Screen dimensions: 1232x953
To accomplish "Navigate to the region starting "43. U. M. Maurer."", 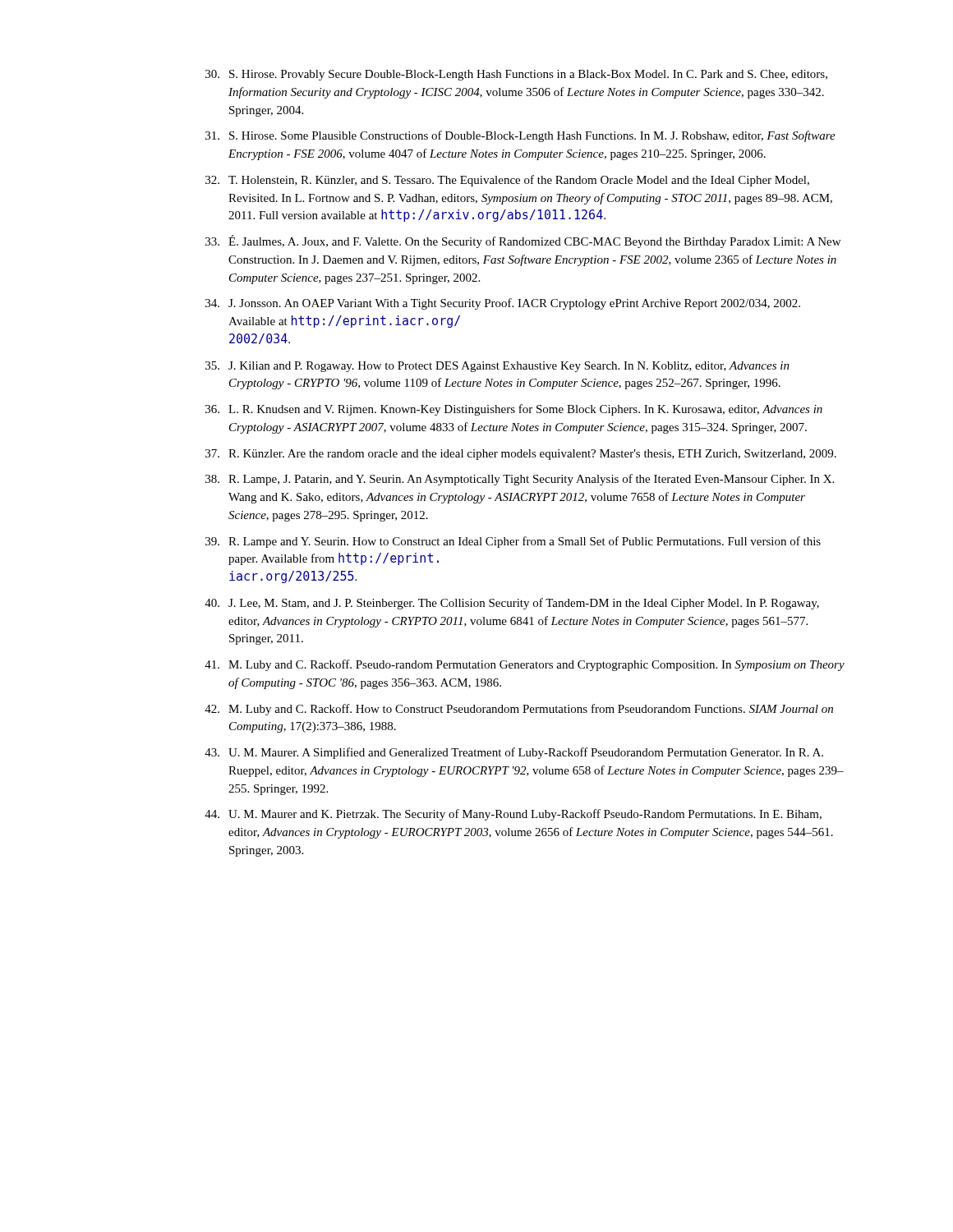I will click(513, 771).
